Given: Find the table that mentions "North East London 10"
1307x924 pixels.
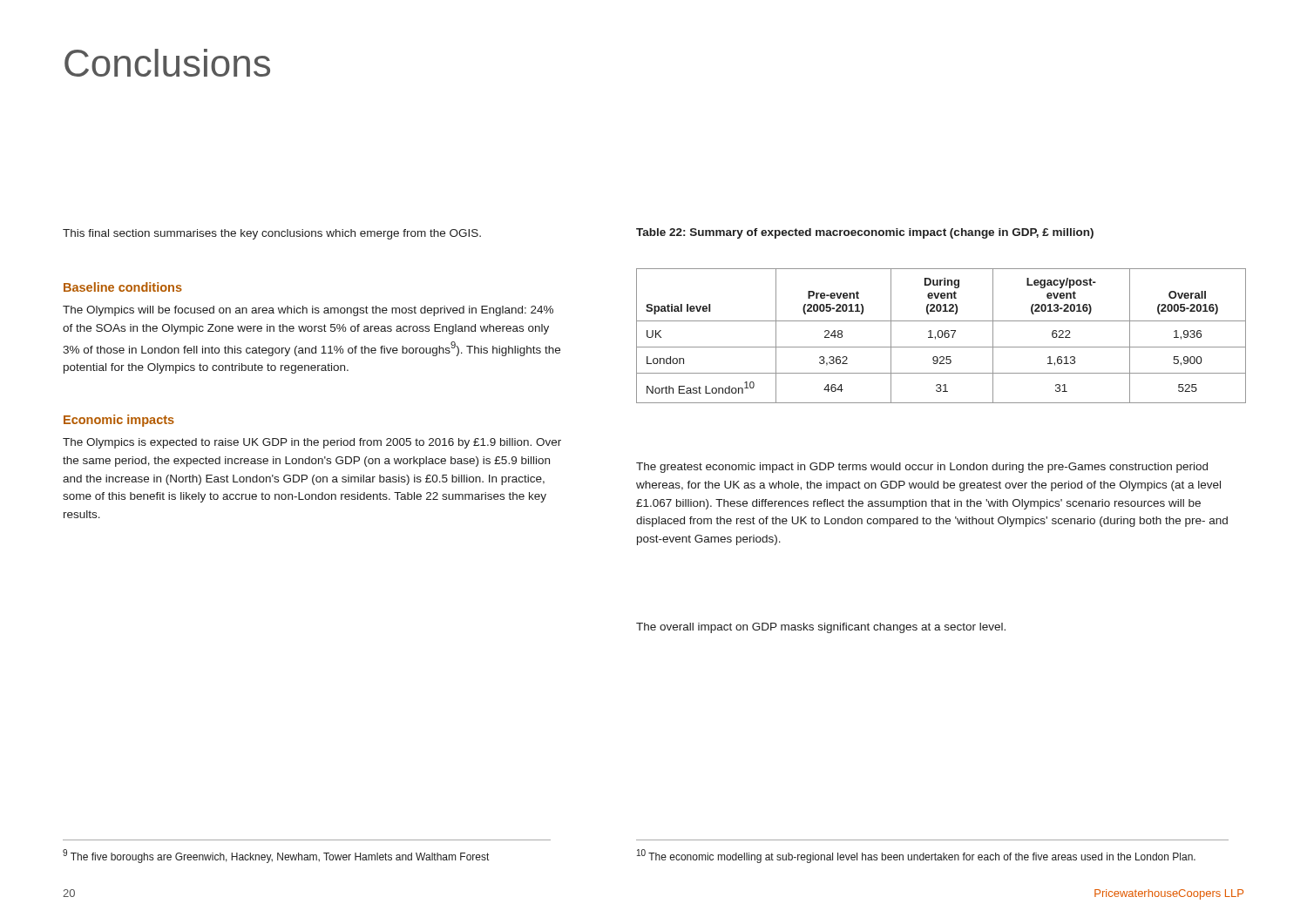Looking at the screenshot, I should tap(941, 345).
